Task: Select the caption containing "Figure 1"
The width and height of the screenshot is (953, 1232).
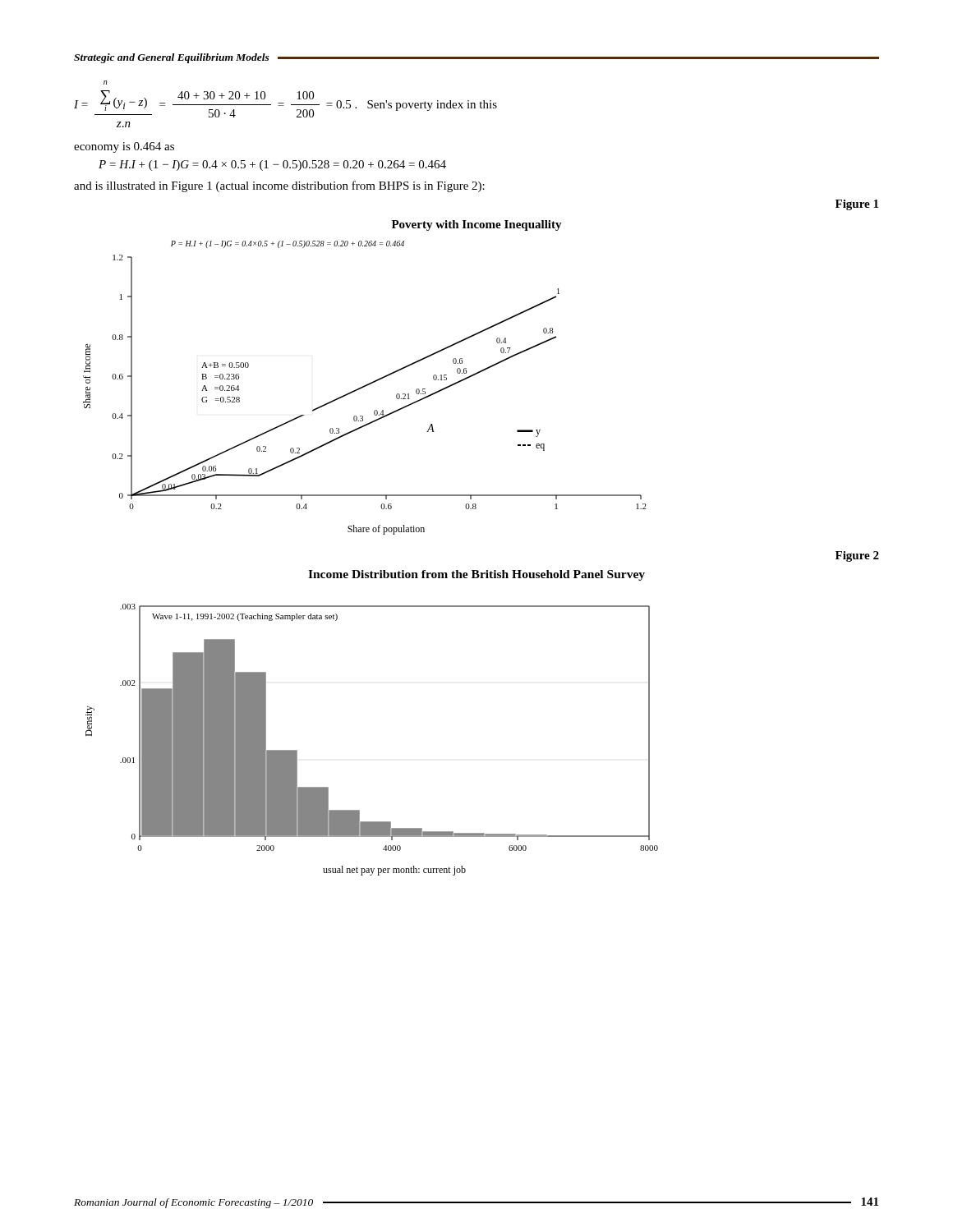Action: tap(857, 204)
